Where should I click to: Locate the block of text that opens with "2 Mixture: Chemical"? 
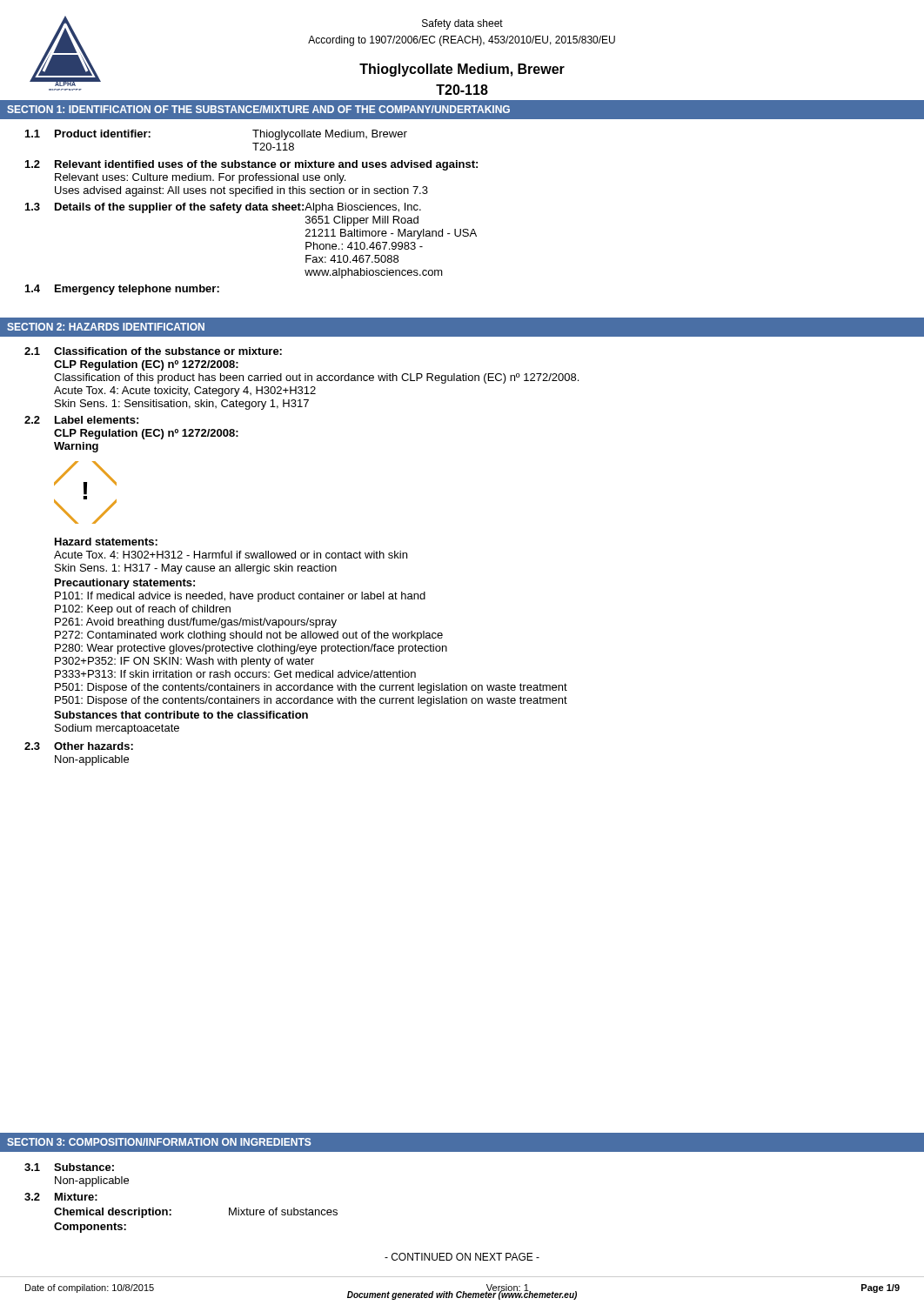point(61,1197)
